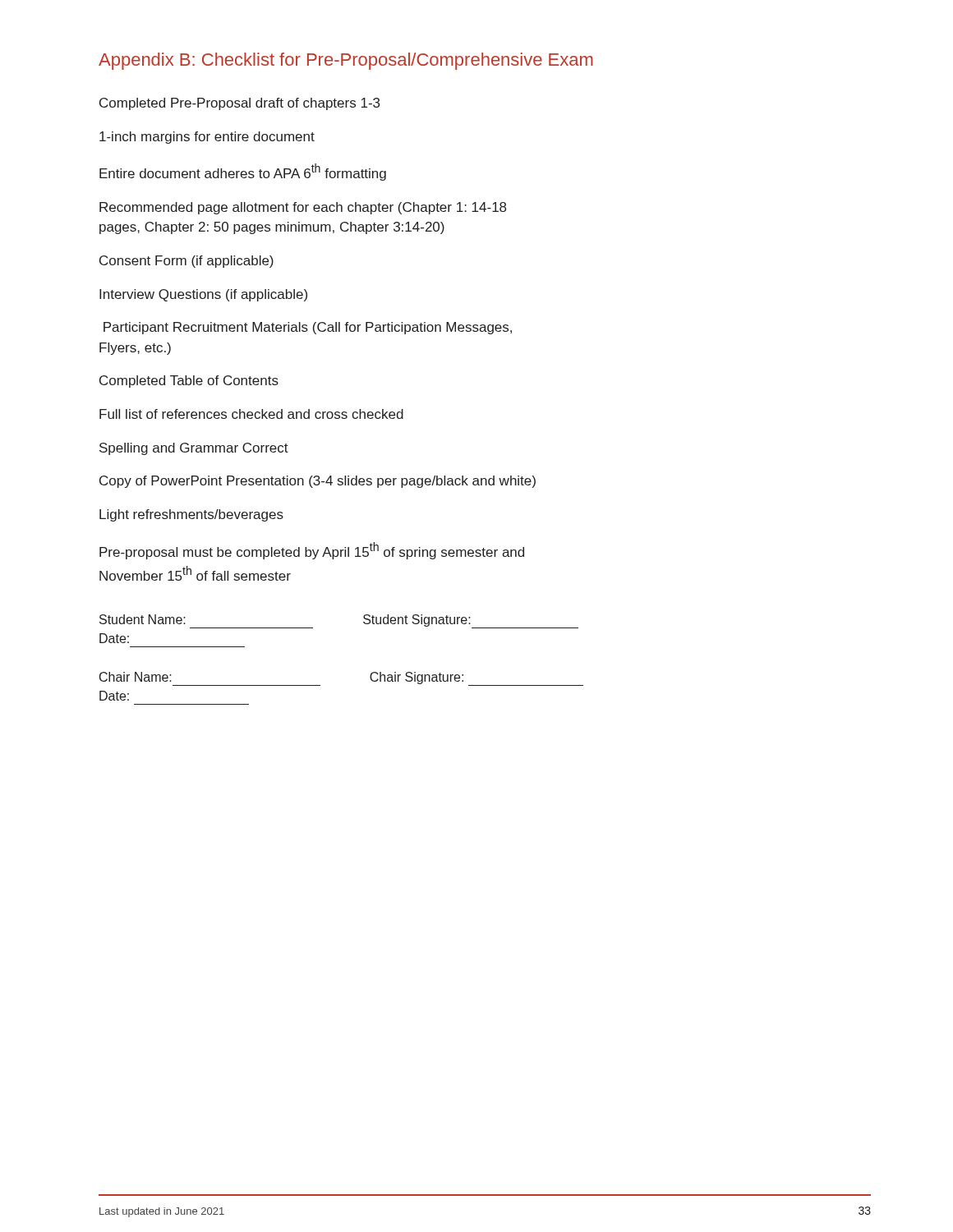The width and height of the screenshot is (953, 1232).
Task: Where does it say "Consent Form (if applicable)"?
Action: [x=186, y=261]
